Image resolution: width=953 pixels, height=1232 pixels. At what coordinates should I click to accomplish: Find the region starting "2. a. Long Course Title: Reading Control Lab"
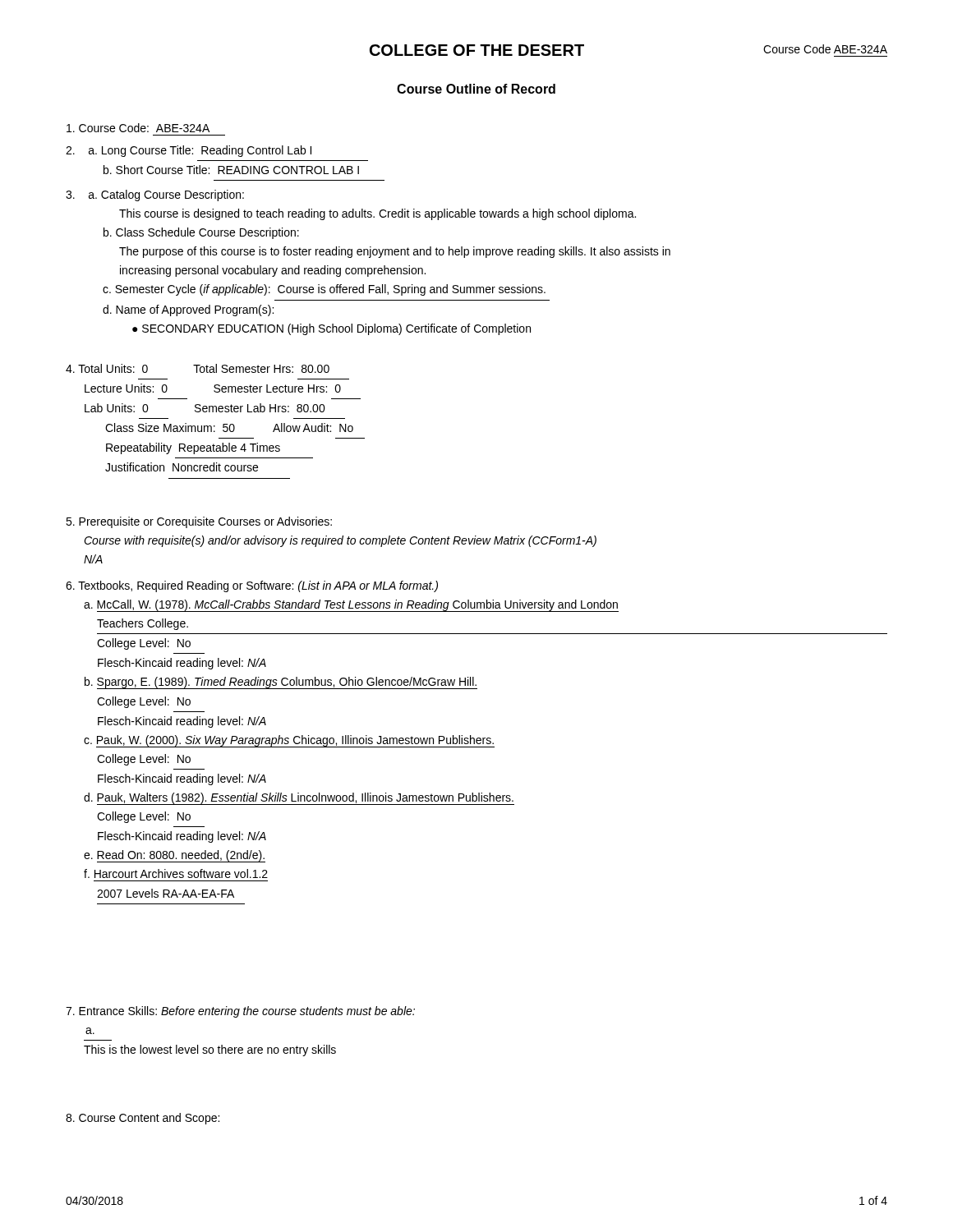(189, 151)
